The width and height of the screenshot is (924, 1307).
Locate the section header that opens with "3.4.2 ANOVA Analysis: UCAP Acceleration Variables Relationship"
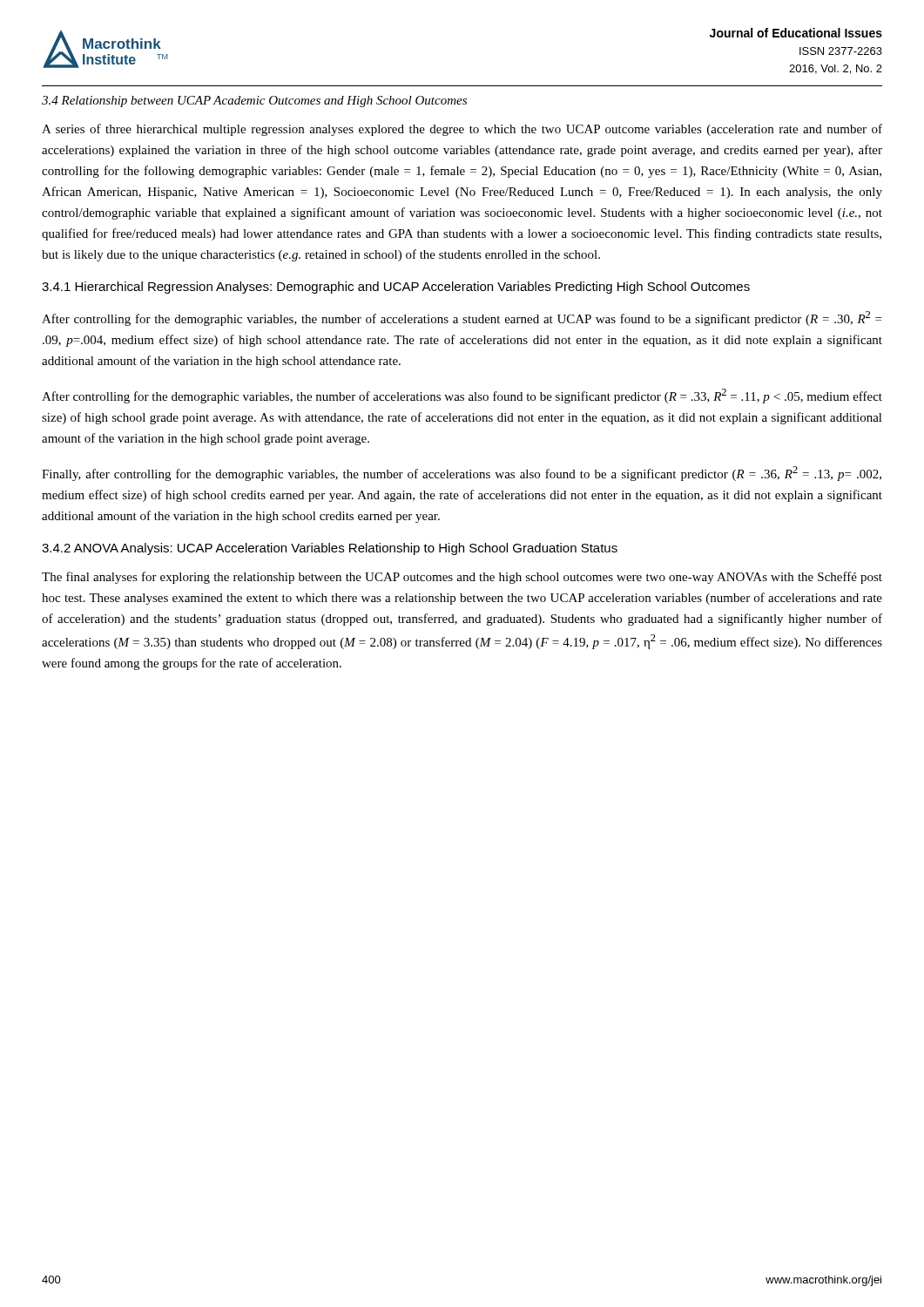coord(330,547)
